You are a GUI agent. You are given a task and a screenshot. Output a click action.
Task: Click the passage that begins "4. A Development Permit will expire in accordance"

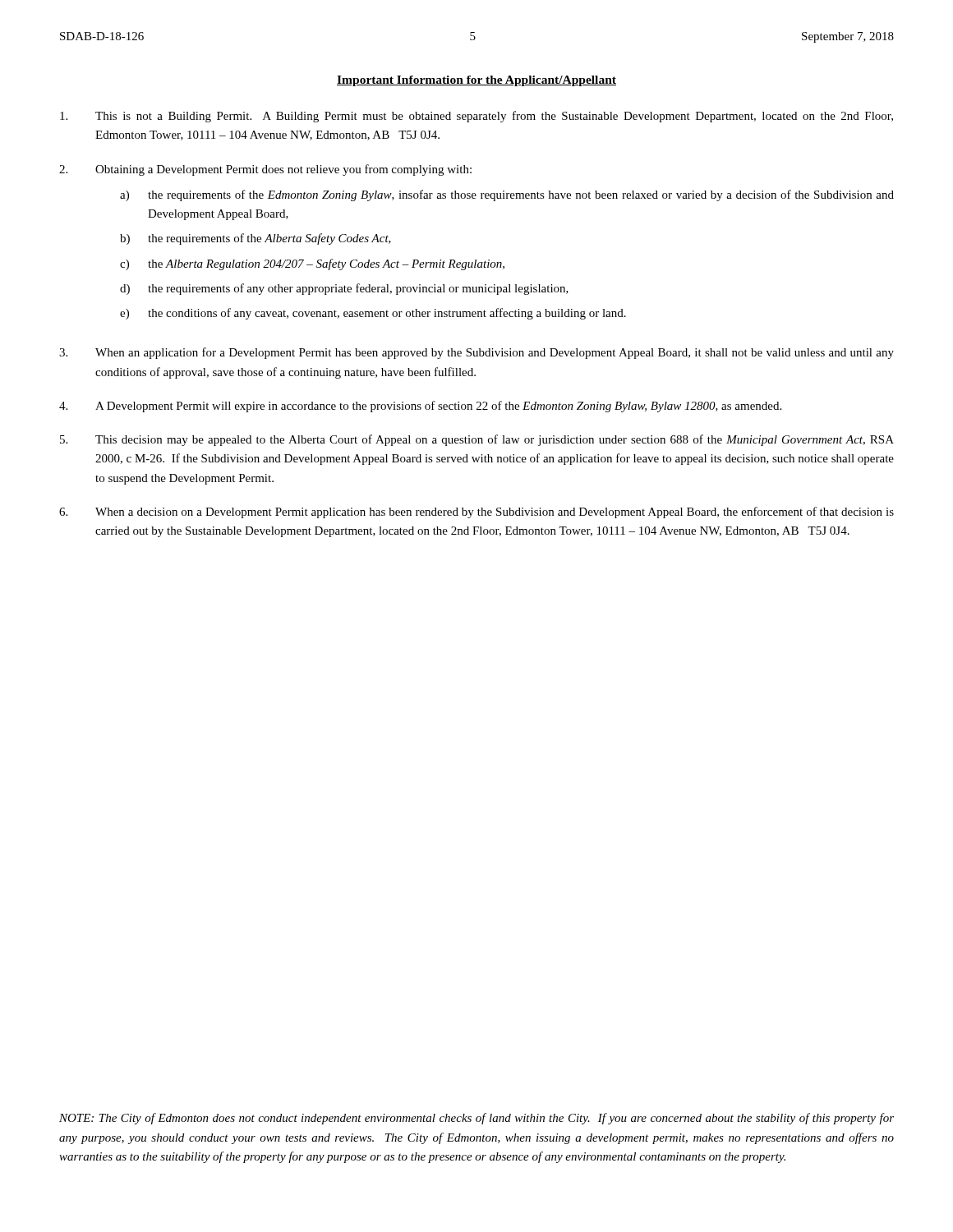pyautogui.click(x=476, y=406)
